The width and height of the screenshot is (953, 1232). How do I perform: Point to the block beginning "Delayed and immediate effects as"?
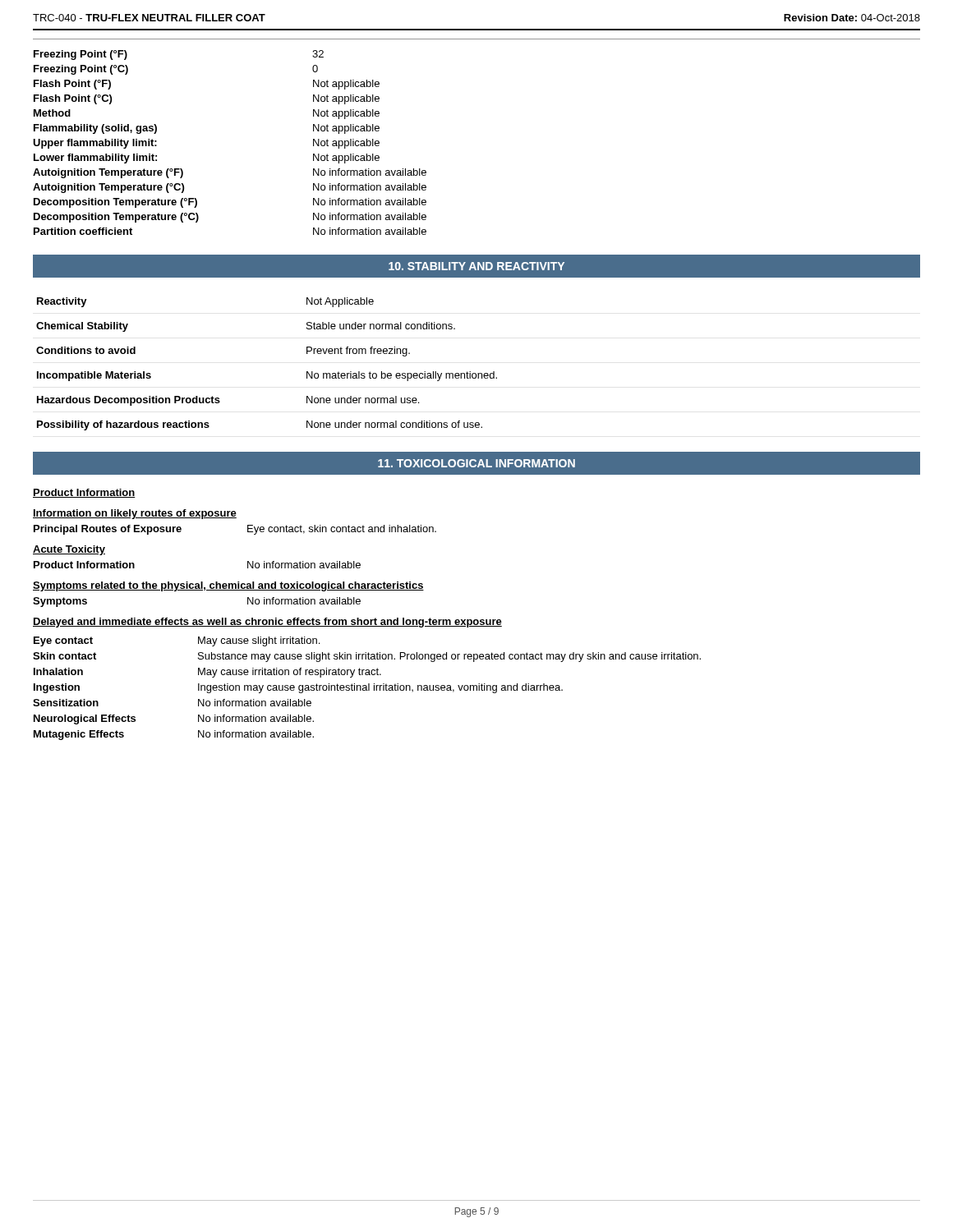(x=267, y=621)
